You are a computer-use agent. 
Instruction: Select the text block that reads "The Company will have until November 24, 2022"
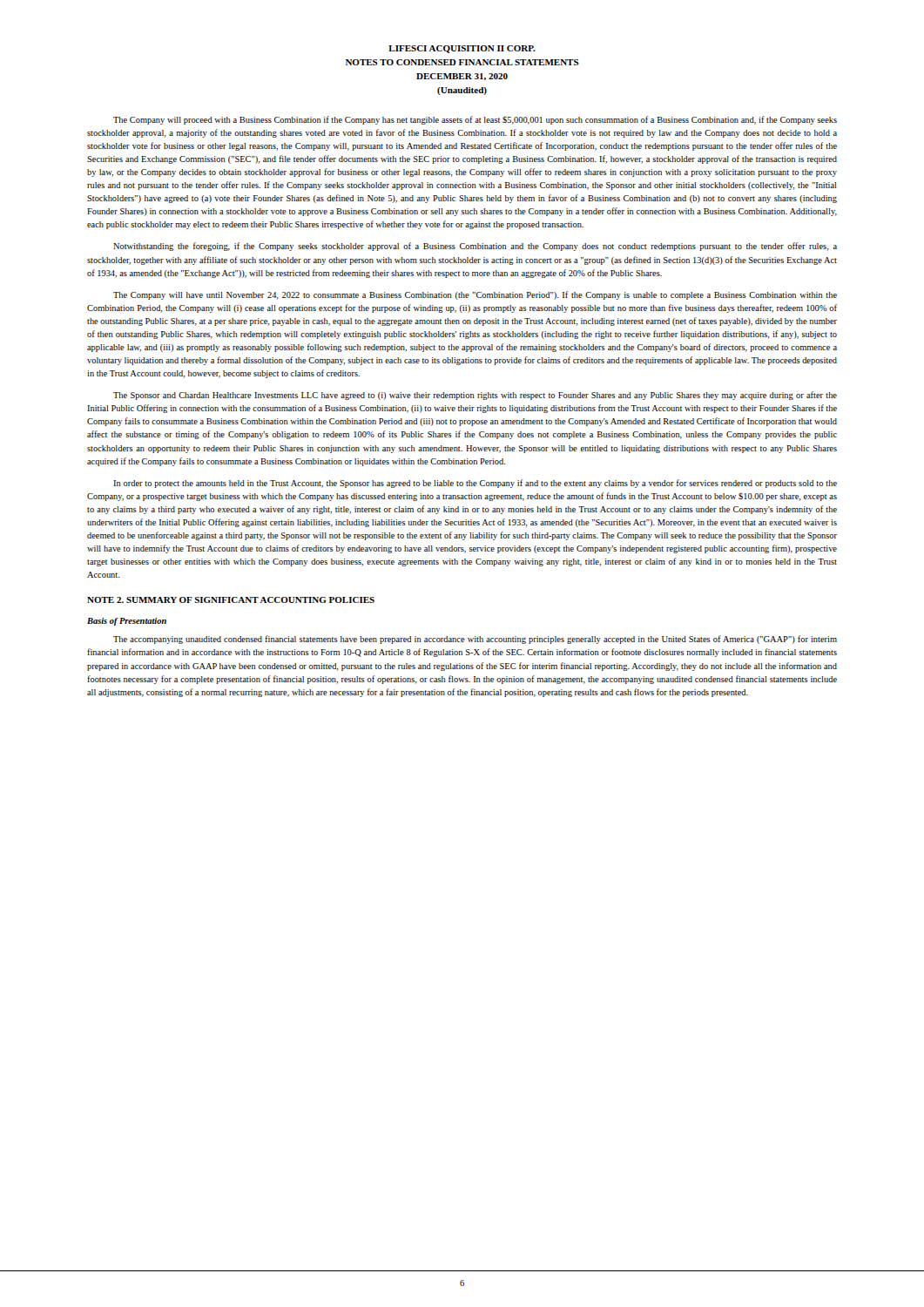[462, 334]
